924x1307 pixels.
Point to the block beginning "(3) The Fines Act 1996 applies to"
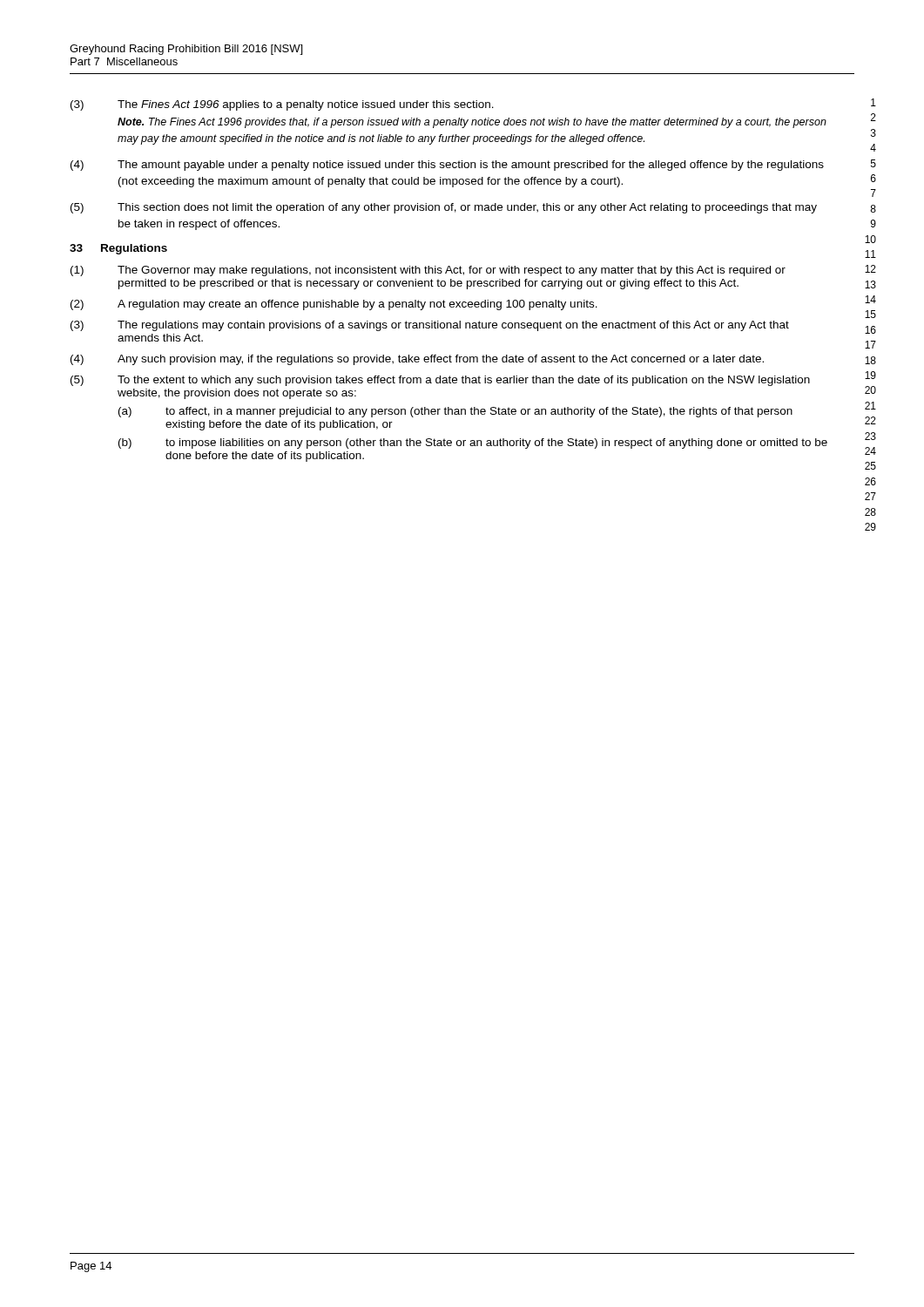pos(449,121)
